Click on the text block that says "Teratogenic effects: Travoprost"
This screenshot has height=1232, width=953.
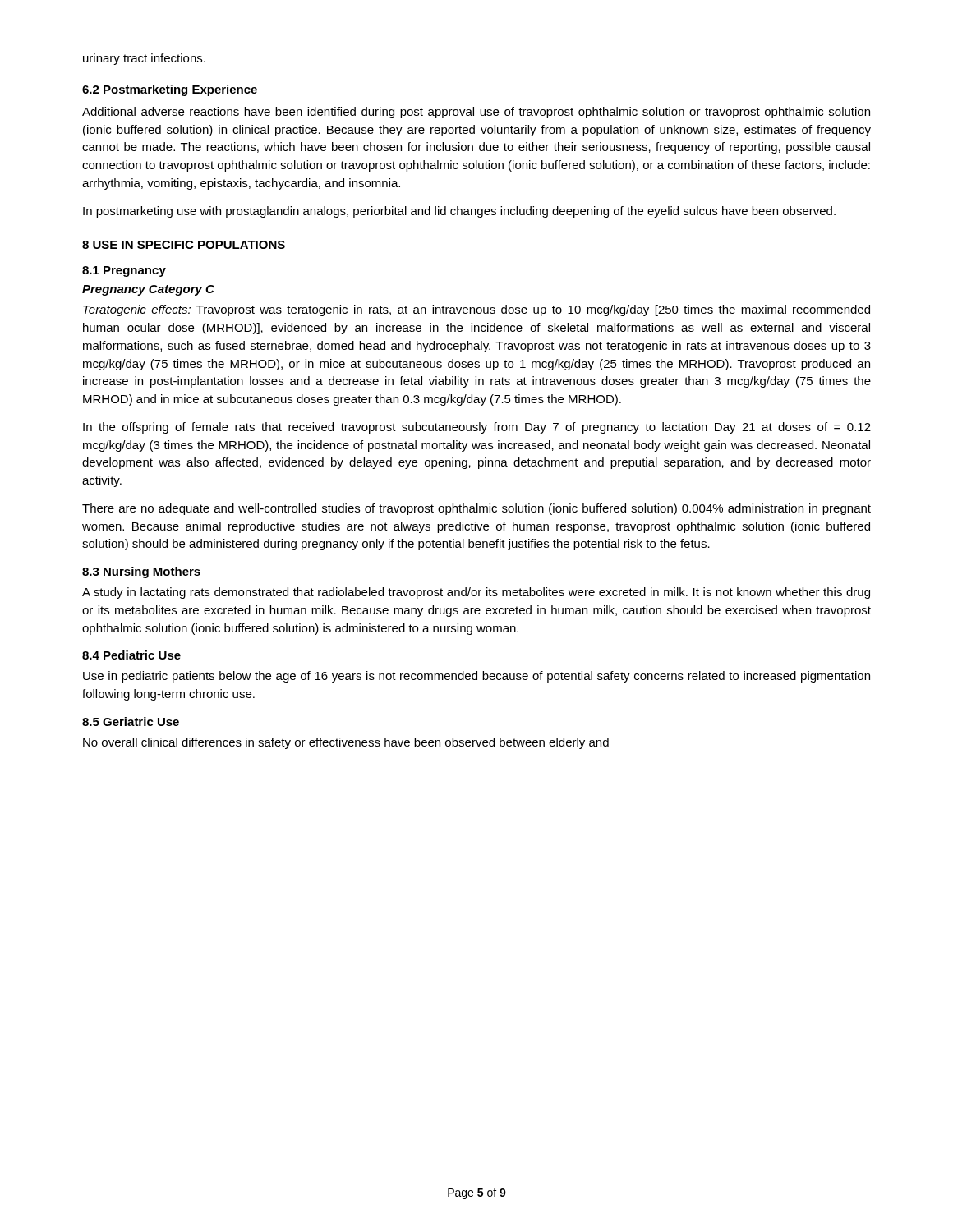coord(476,354)
